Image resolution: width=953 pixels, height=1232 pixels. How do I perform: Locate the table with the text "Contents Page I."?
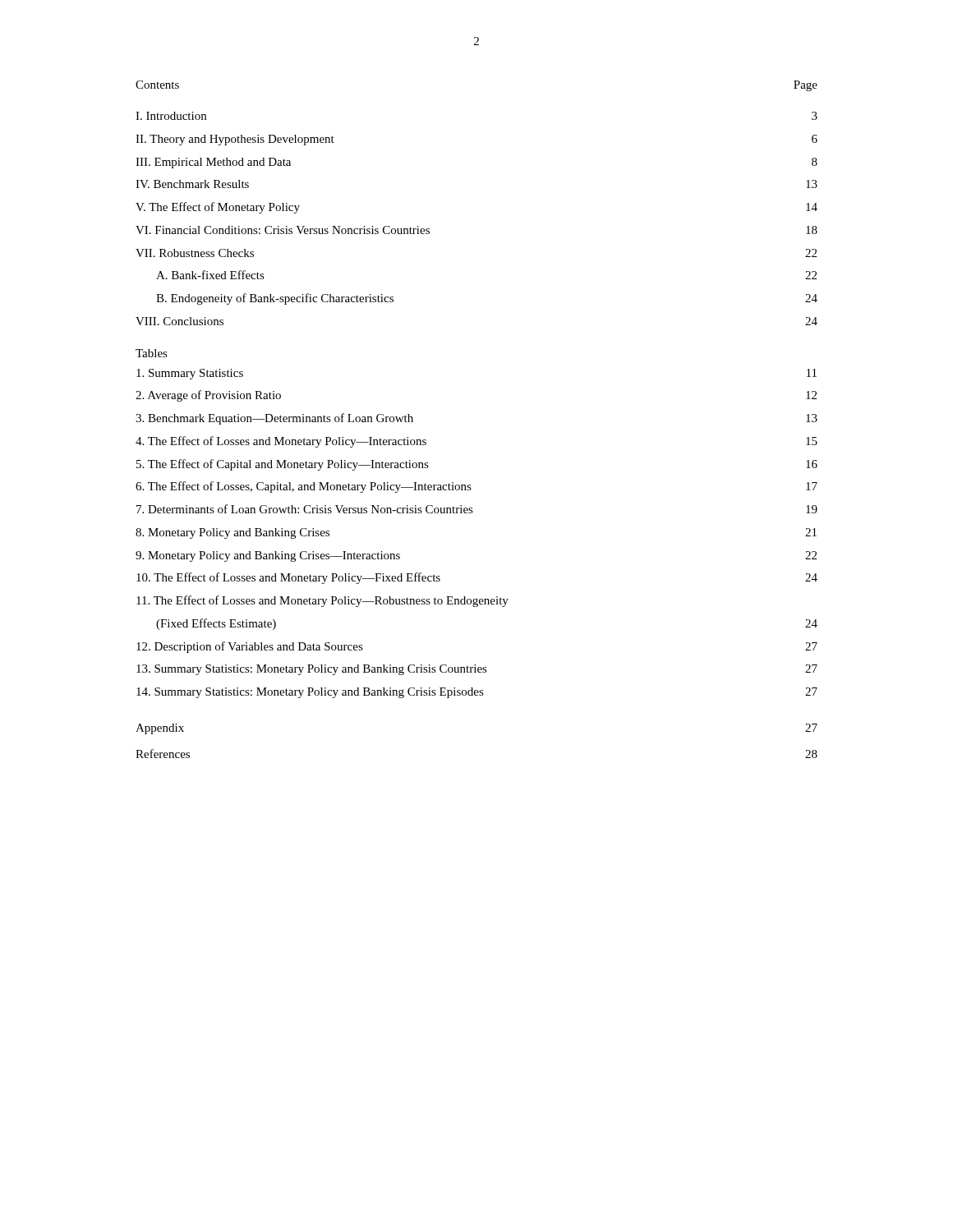point(476,422)
